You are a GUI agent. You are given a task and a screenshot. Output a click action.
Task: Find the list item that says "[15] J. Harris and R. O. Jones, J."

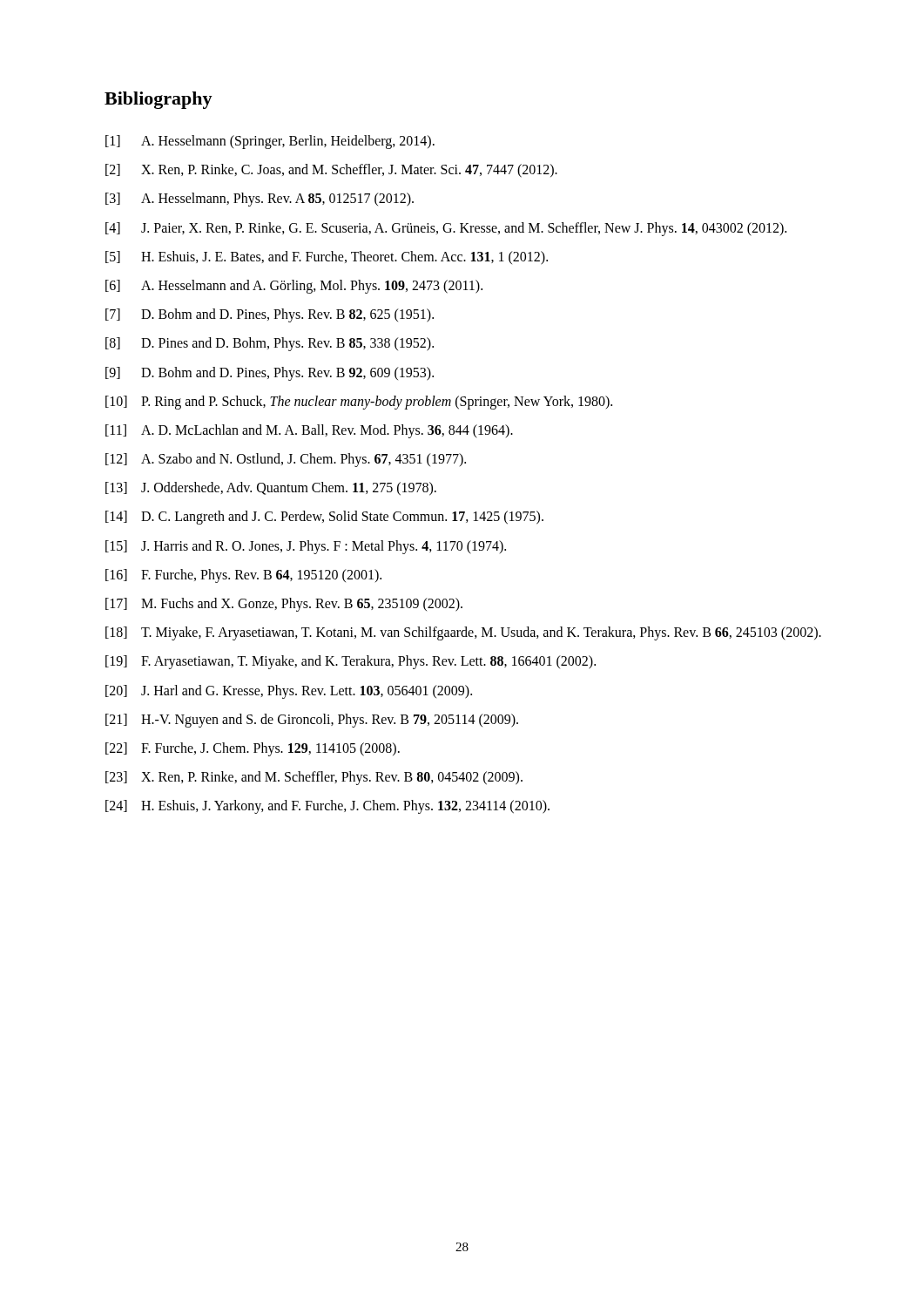471,546
